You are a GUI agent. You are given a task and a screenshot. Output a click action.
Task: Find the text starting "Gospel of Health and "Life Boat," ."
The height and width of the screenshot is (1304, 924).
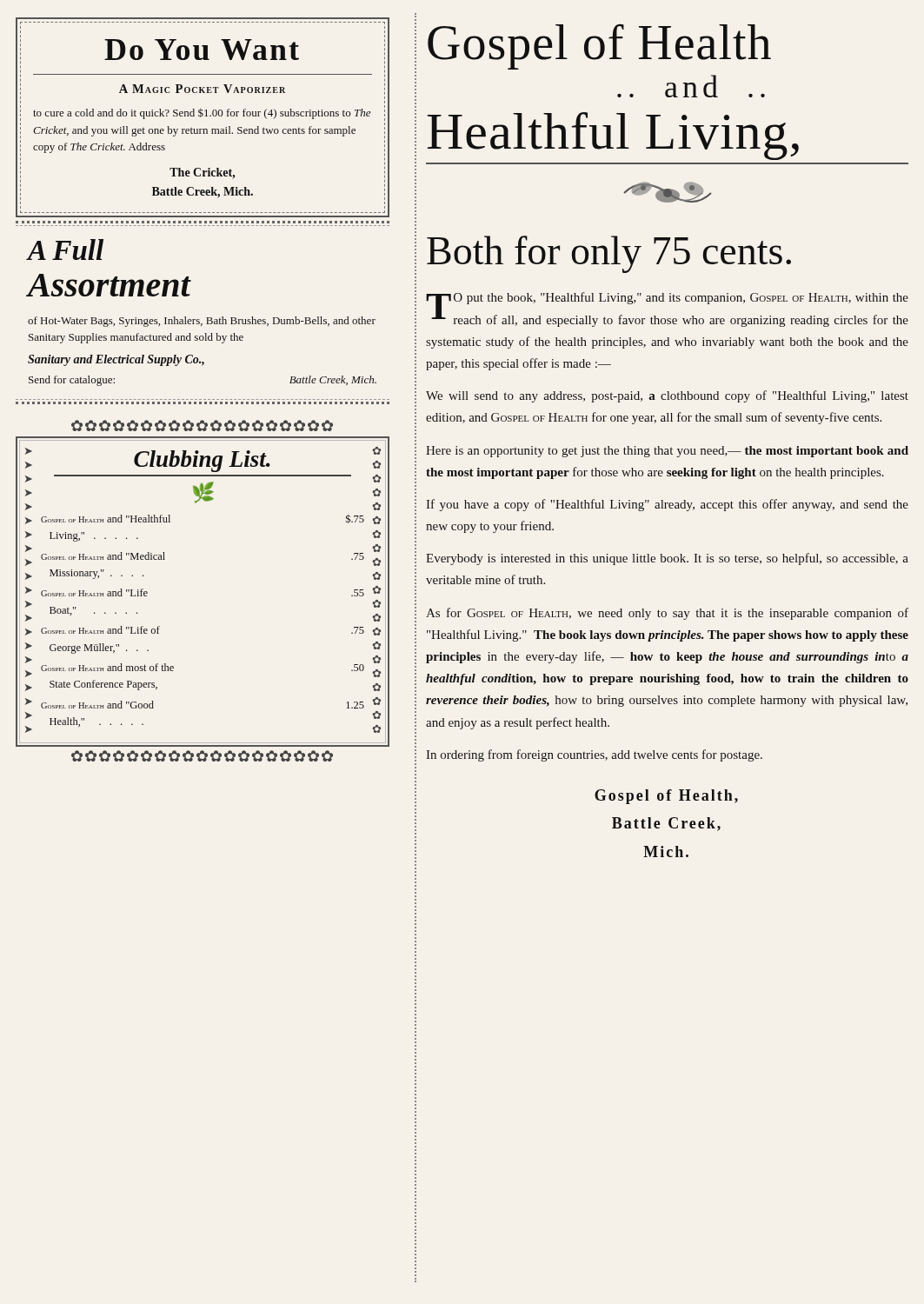pyautogui.click(x=94, y=593)
